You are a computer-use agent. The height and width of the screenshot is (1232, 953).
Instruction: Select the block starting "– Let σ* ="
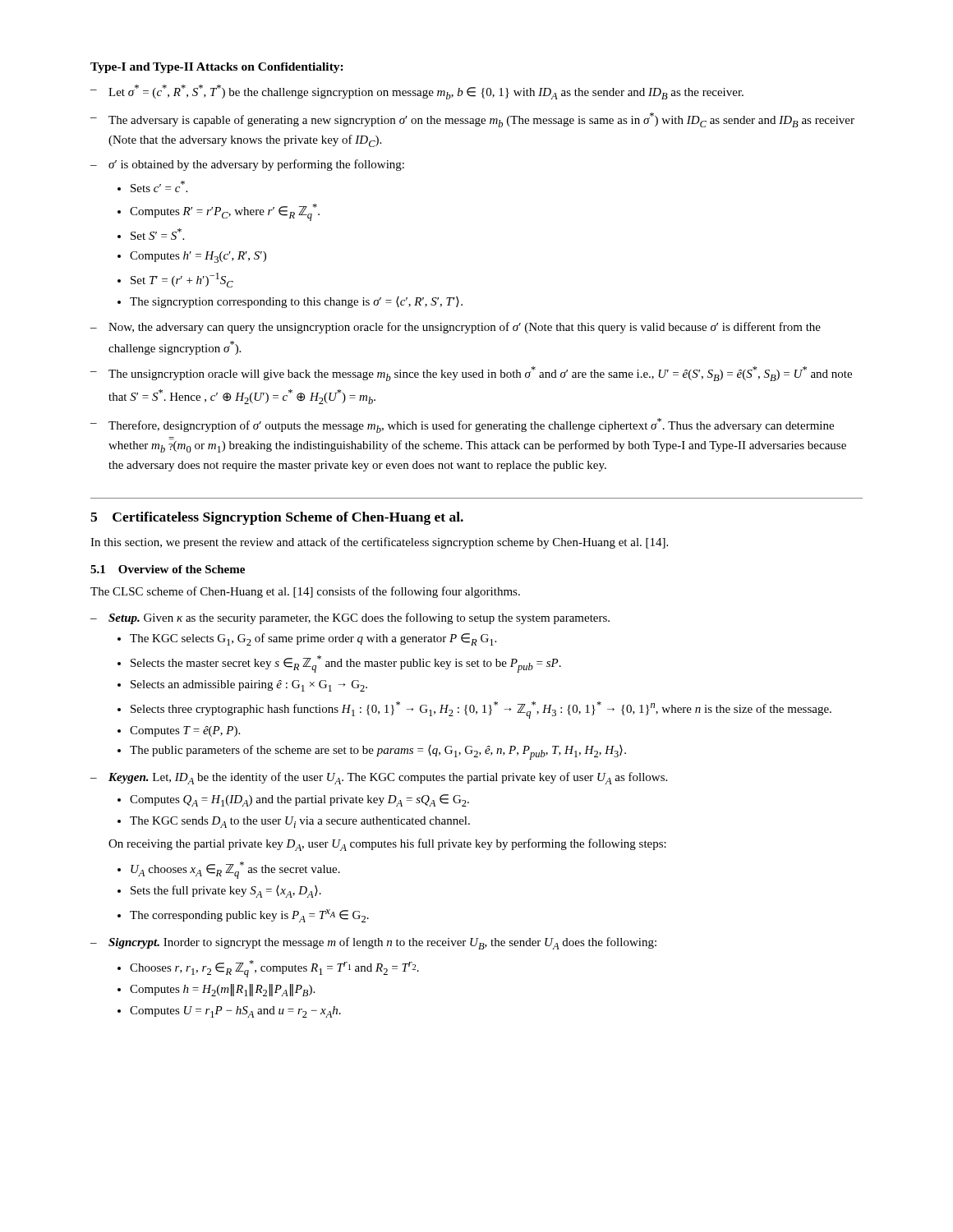click(417, 92)
